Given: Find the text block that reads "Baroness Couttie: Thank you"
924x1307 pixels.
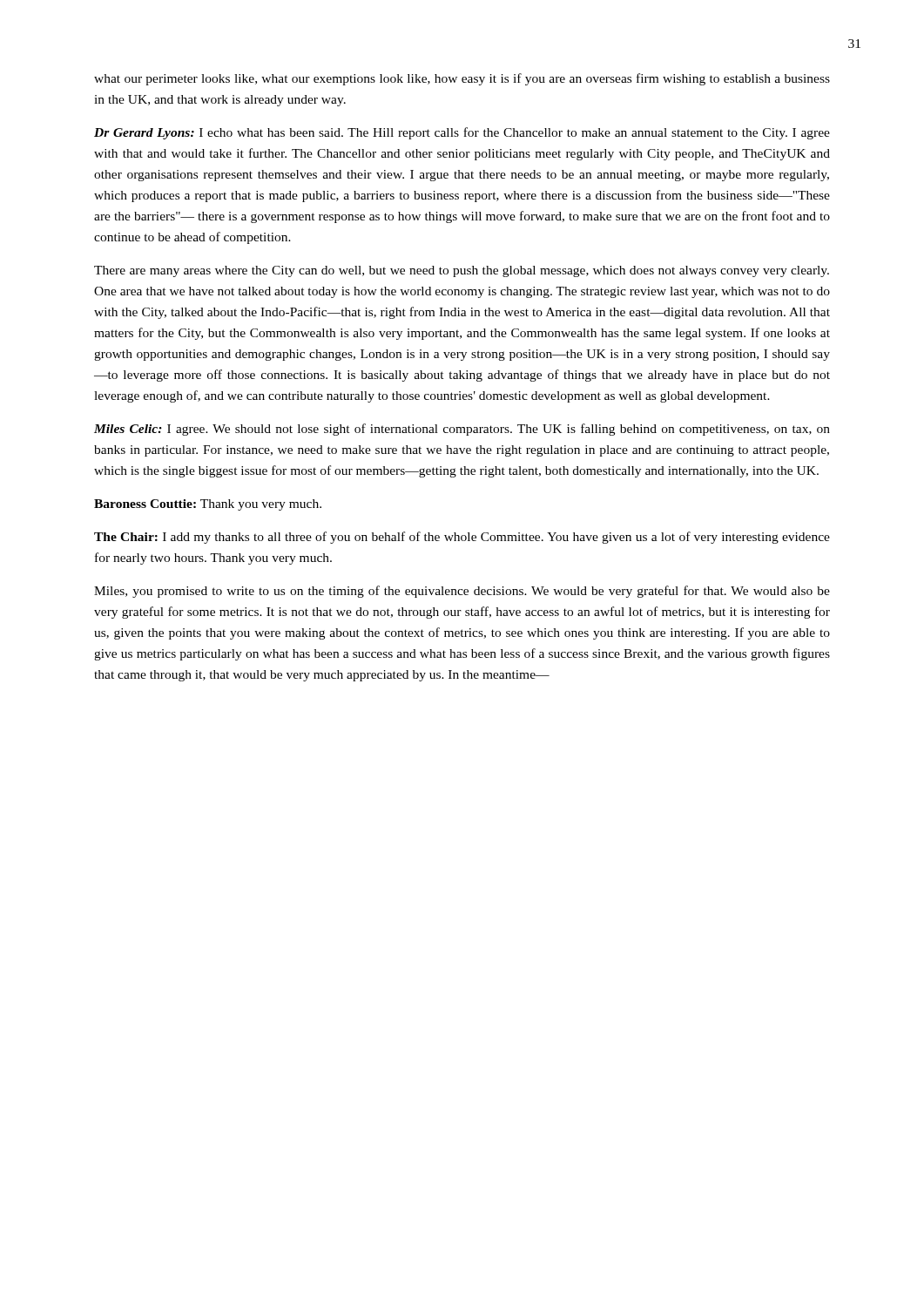Looking at the screenshot, I should click(x=208, y=503).
